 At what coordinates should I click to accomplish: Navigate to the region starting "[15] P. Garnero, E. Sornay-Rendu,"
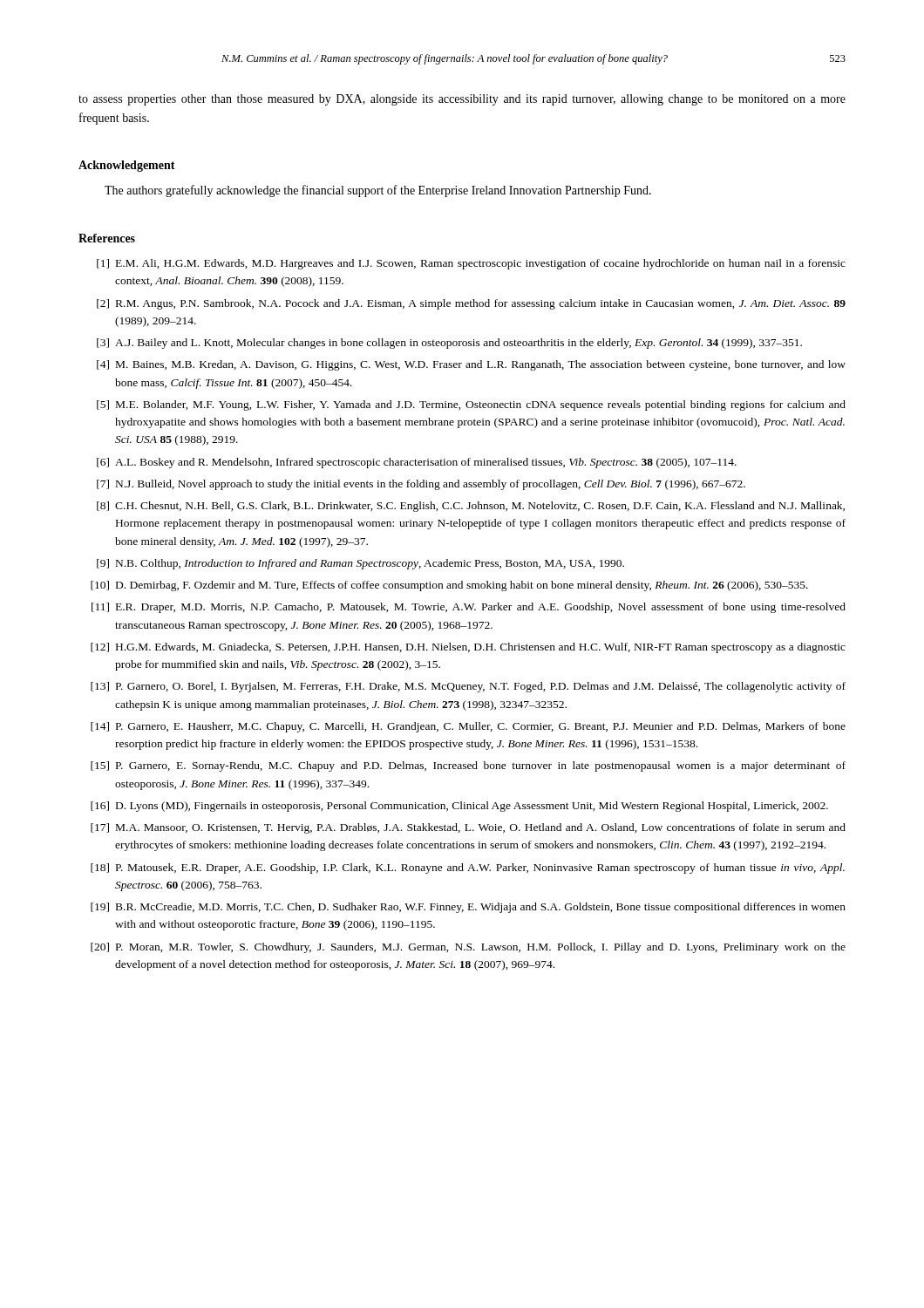coord(462,775)
